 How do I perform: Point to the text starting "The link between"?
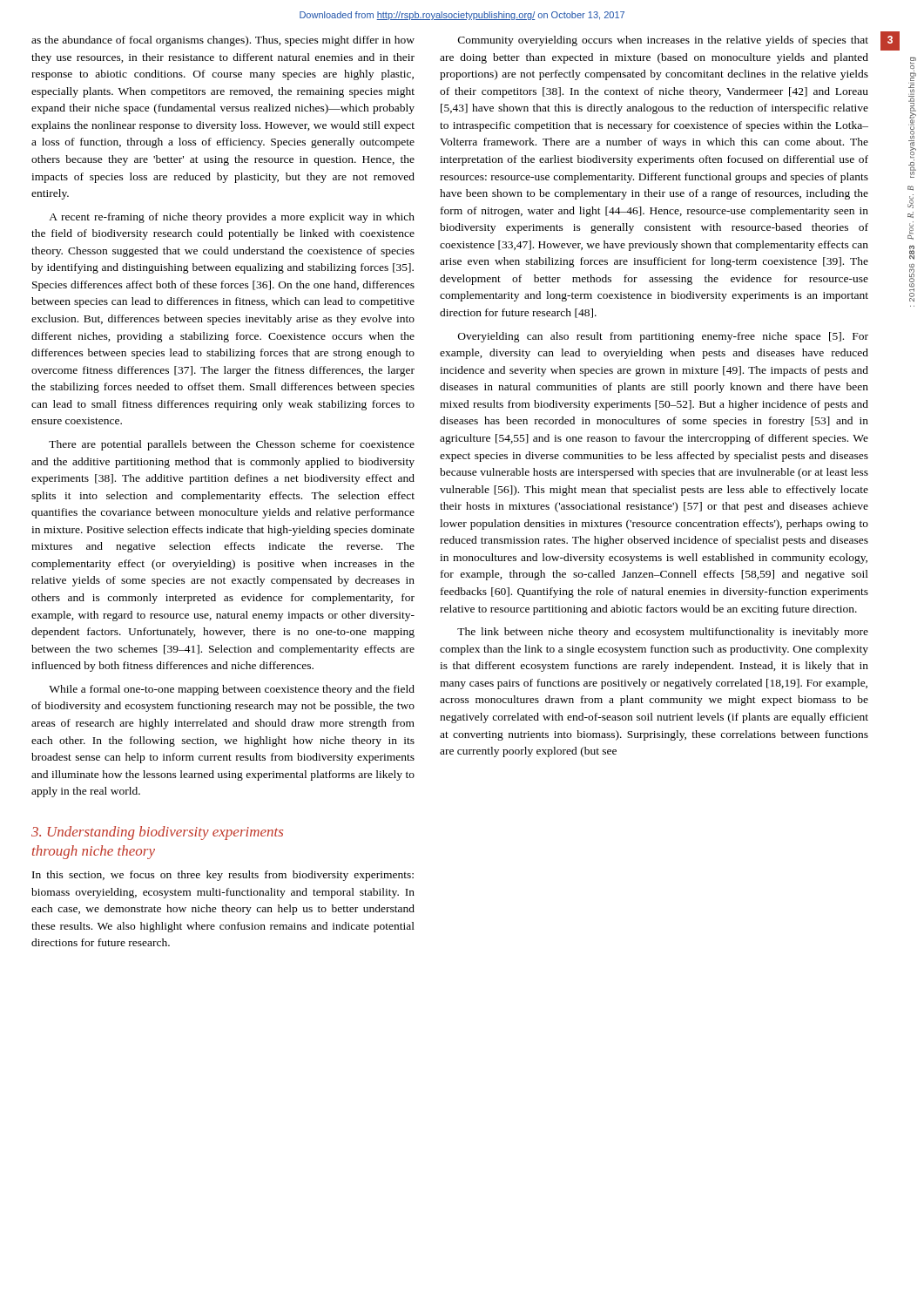click(x=654, y=691)
